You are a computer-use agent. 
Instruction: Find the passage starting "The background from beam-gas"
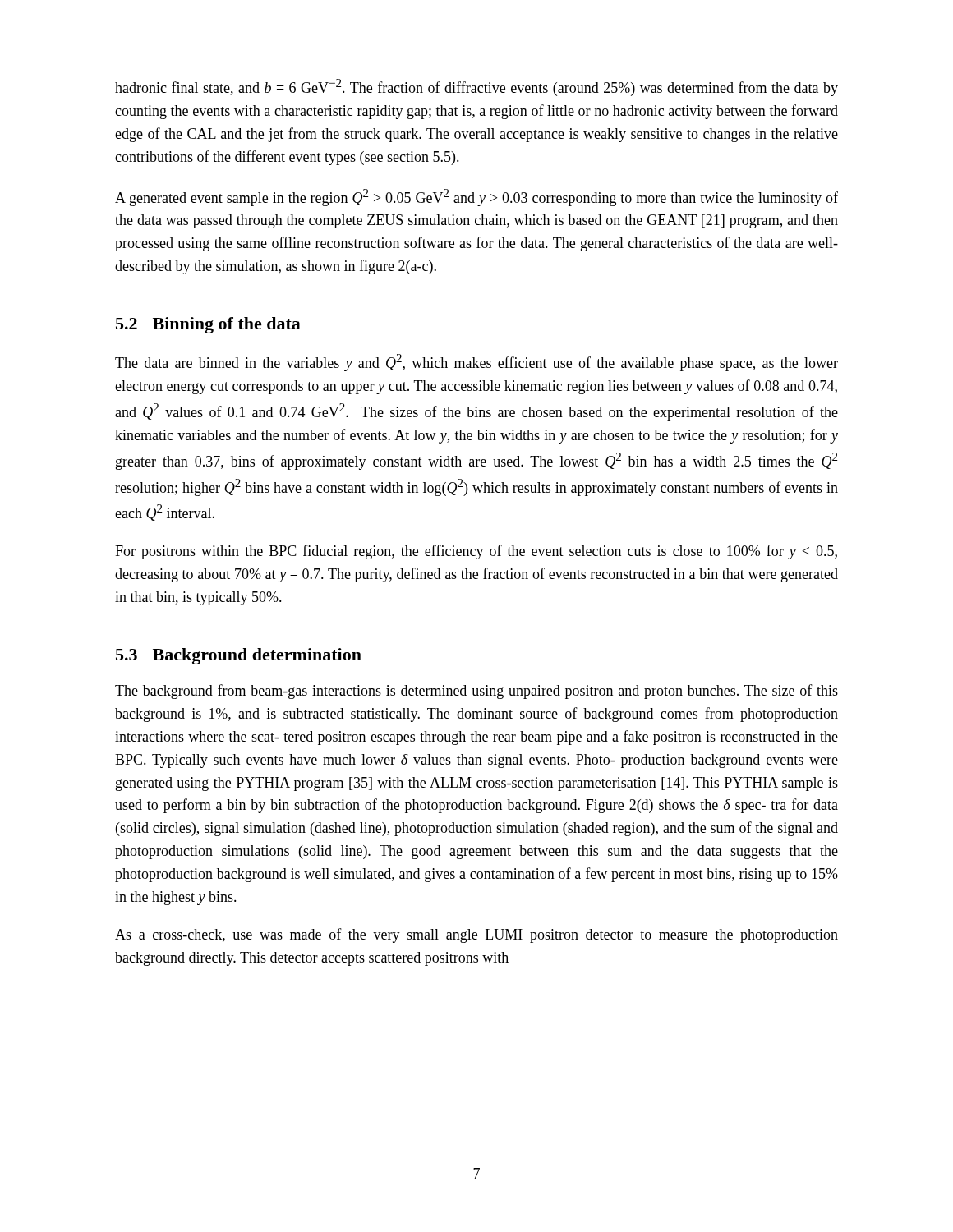pyautogui.click(x=476, y=795)
